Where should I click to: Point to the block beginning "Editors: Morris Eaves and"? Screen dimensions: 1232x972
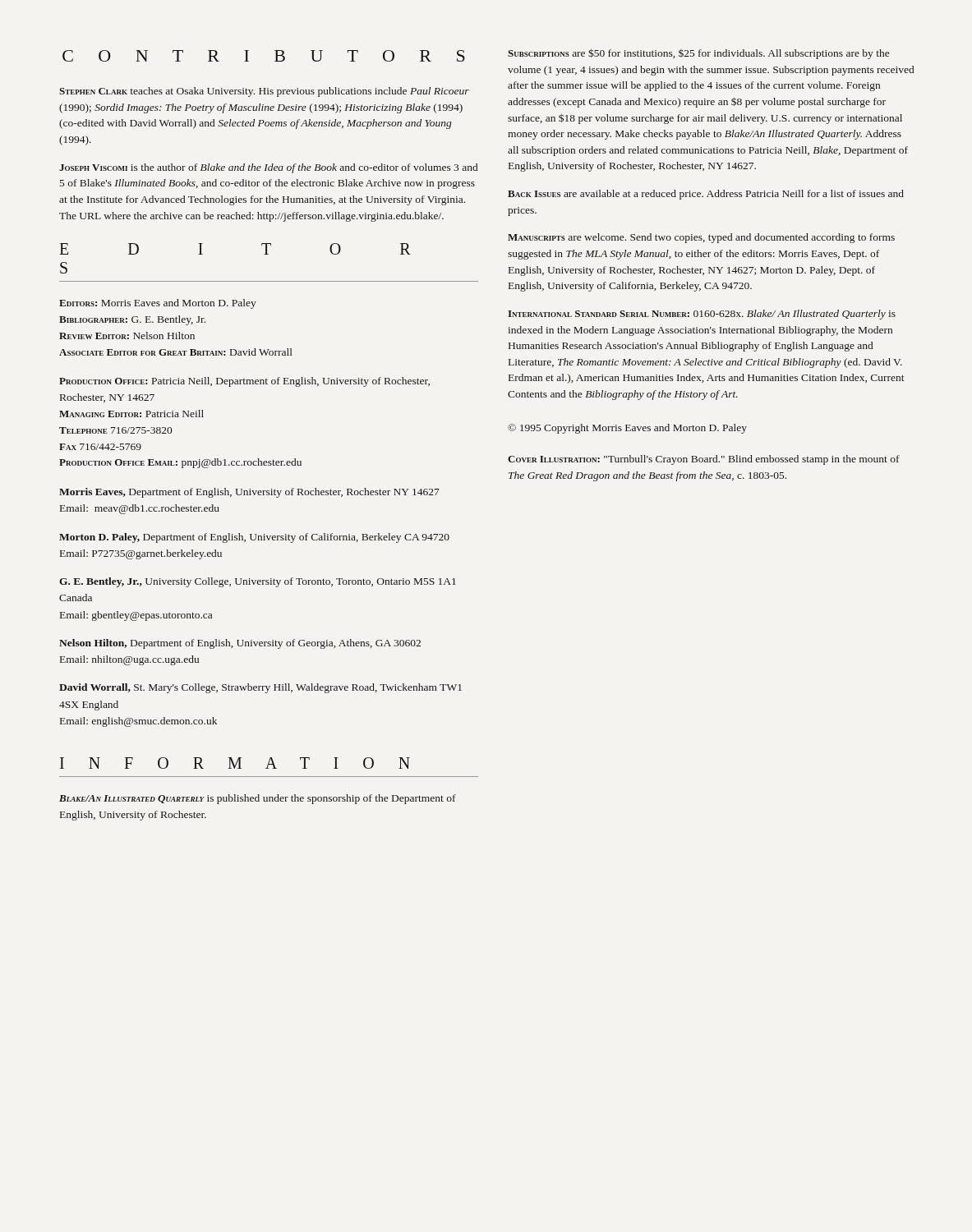pos(158,304)
